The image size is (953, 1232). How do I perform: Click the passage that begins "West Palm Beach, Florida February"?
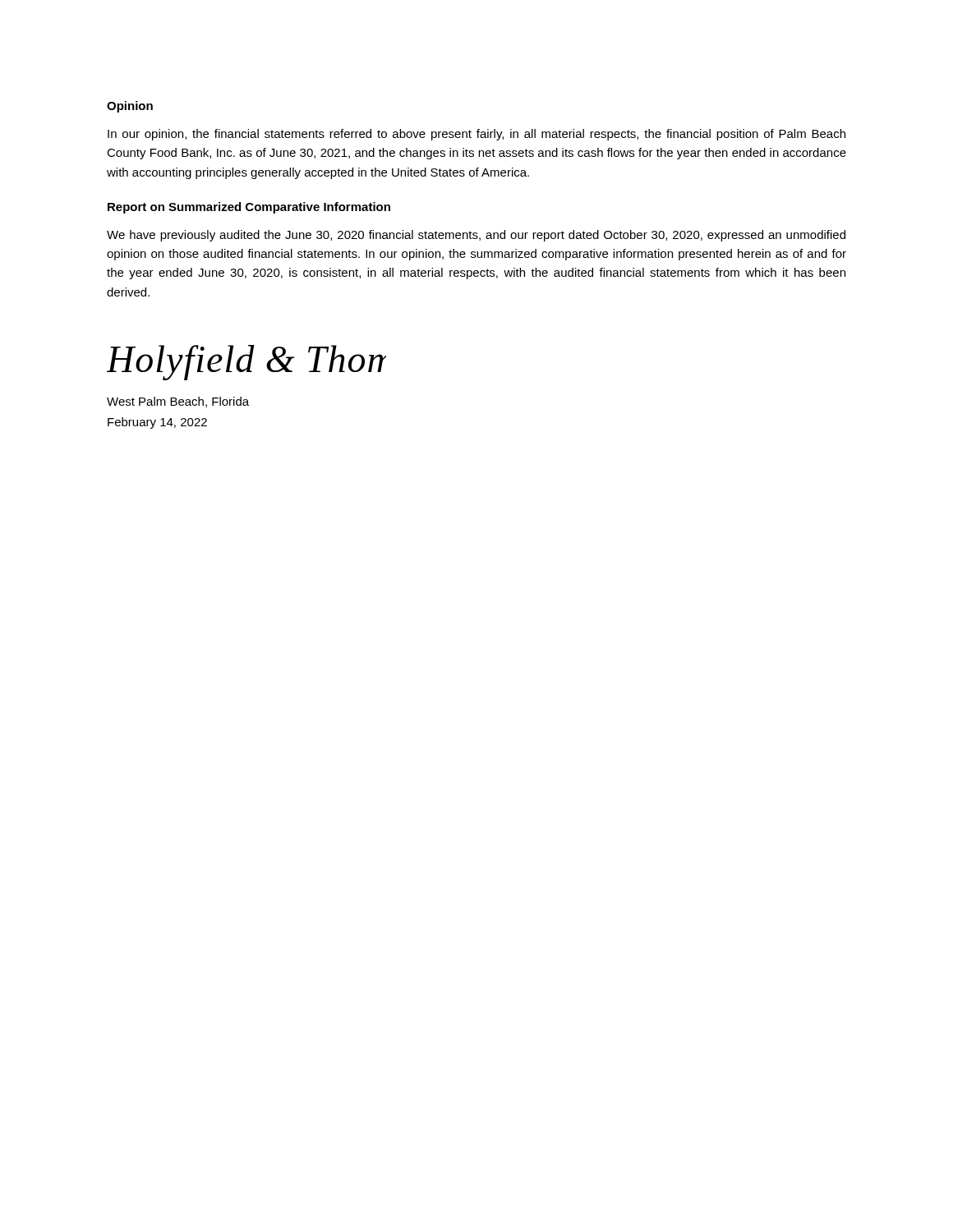(x=178, y=411)
